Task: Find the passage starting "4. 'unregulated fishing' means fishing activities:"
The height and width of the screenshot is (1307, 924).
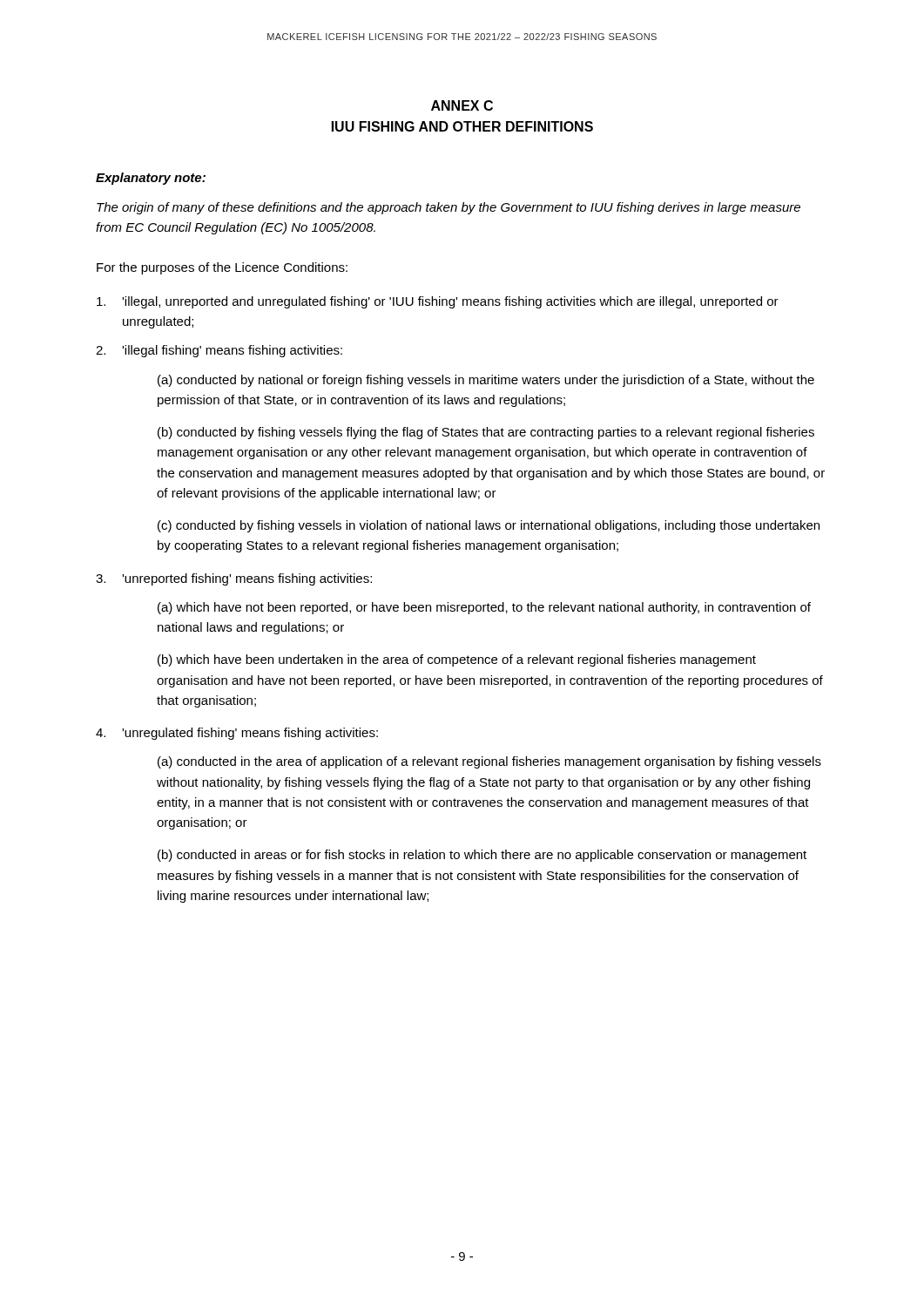Action: click(237, 734)
